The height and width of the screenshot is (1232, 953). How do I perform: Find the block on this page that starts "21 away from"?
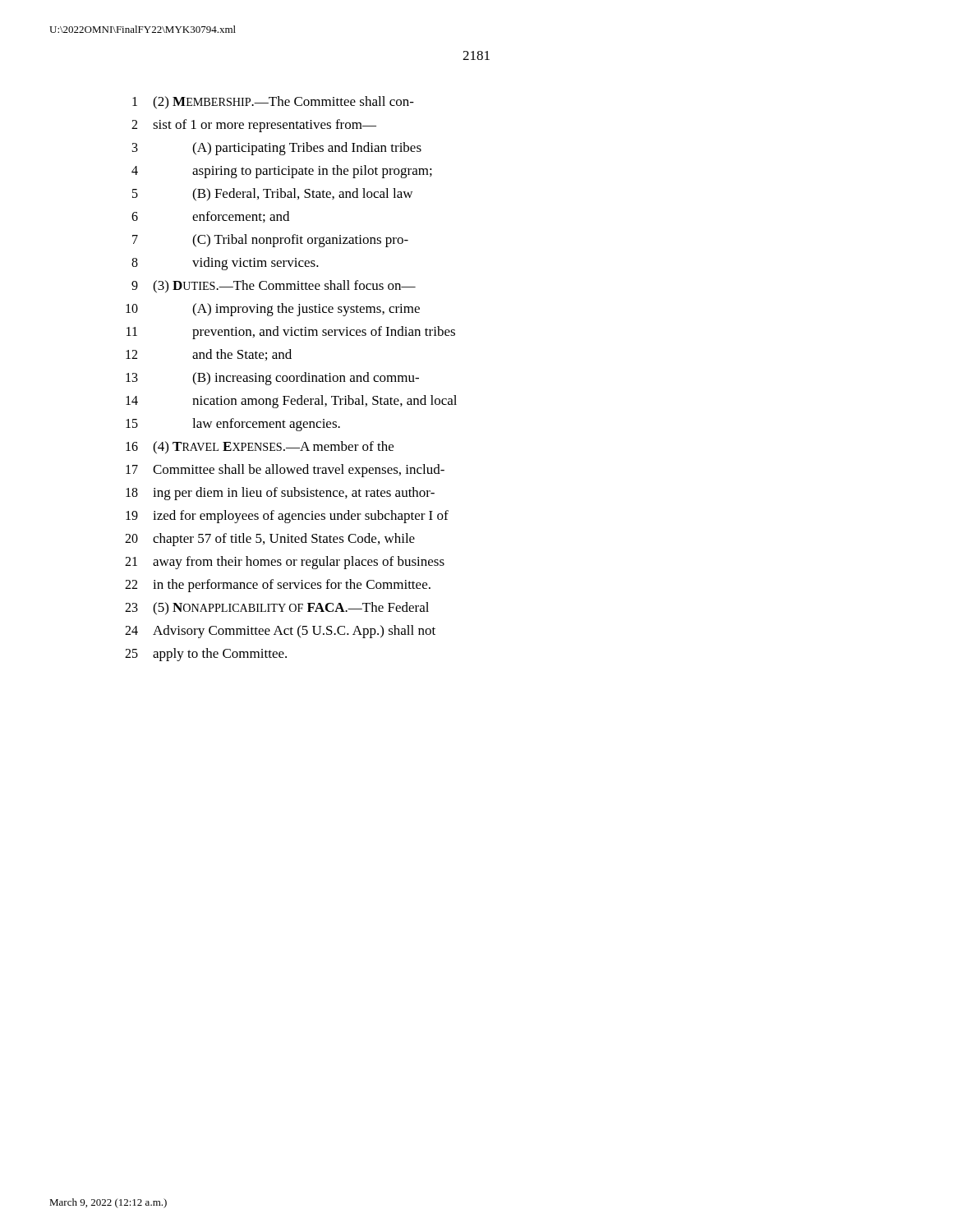444,562
